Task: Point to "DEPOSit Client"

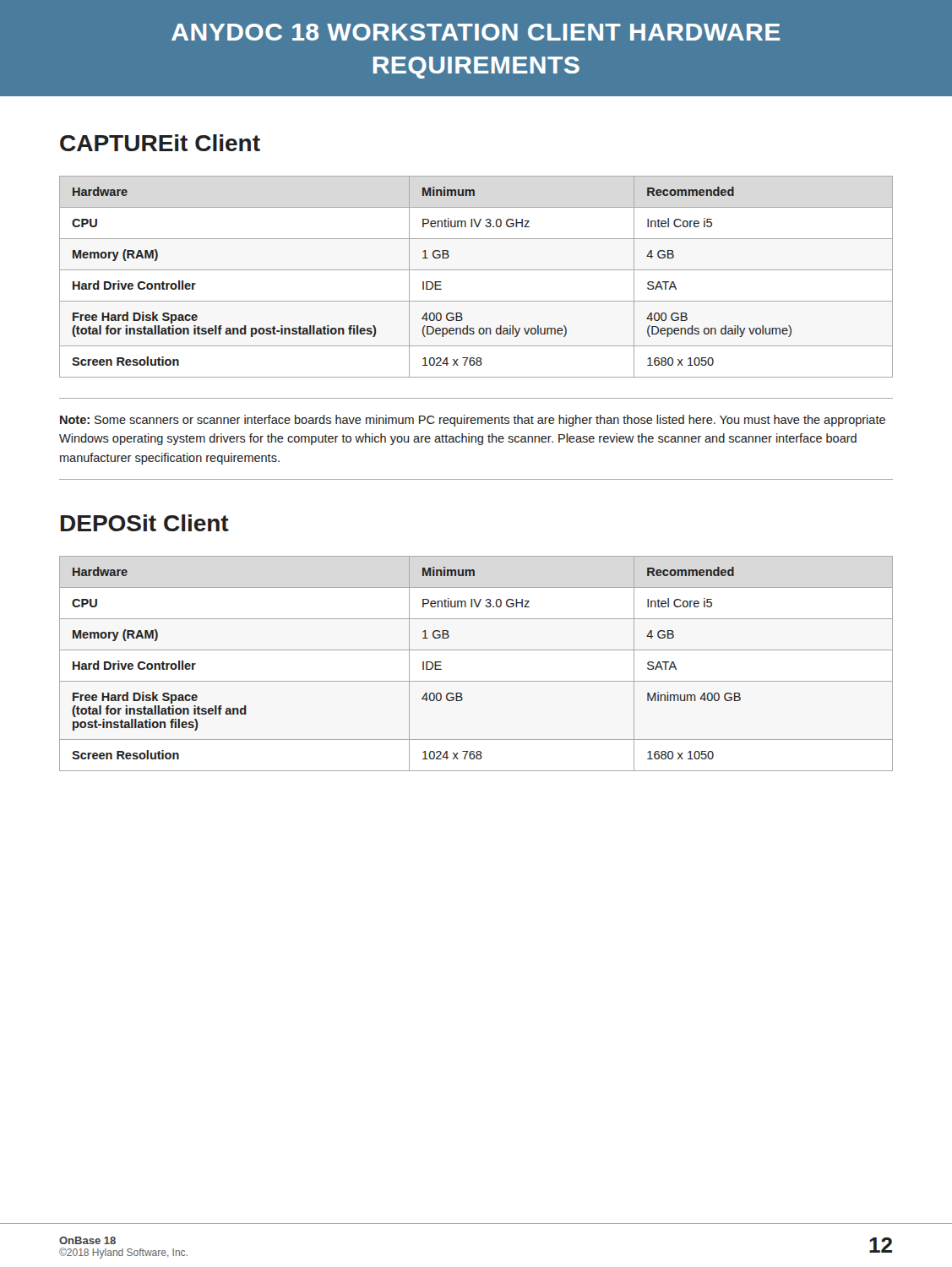Action: (144, 524)
